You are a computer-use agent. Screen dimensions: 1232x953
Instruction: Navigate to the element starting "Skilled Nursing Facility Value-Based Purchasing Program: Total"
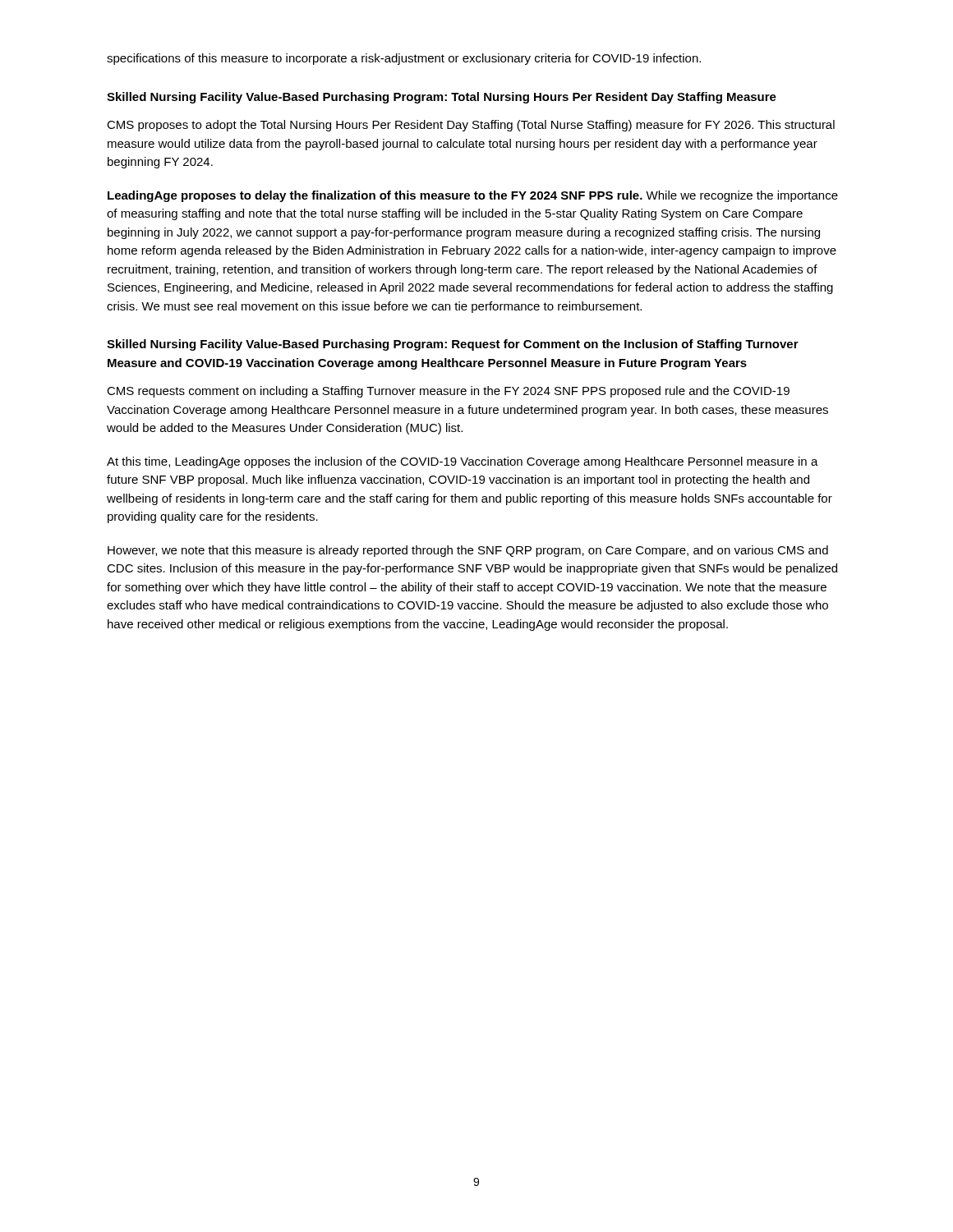(442, 96)
